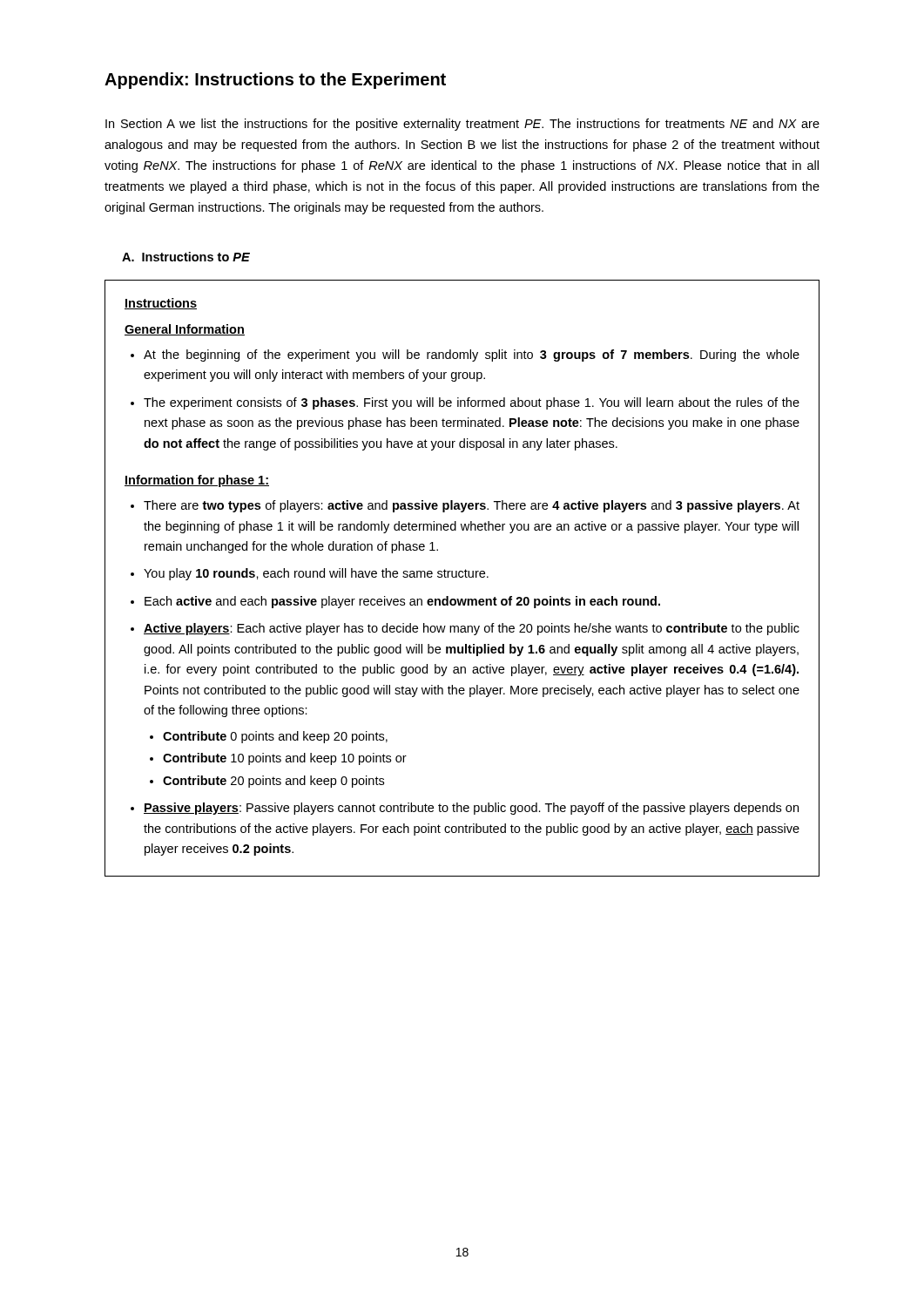Find the region starting "There are two"
The image size is (924, 1307).
click(472, 526)
